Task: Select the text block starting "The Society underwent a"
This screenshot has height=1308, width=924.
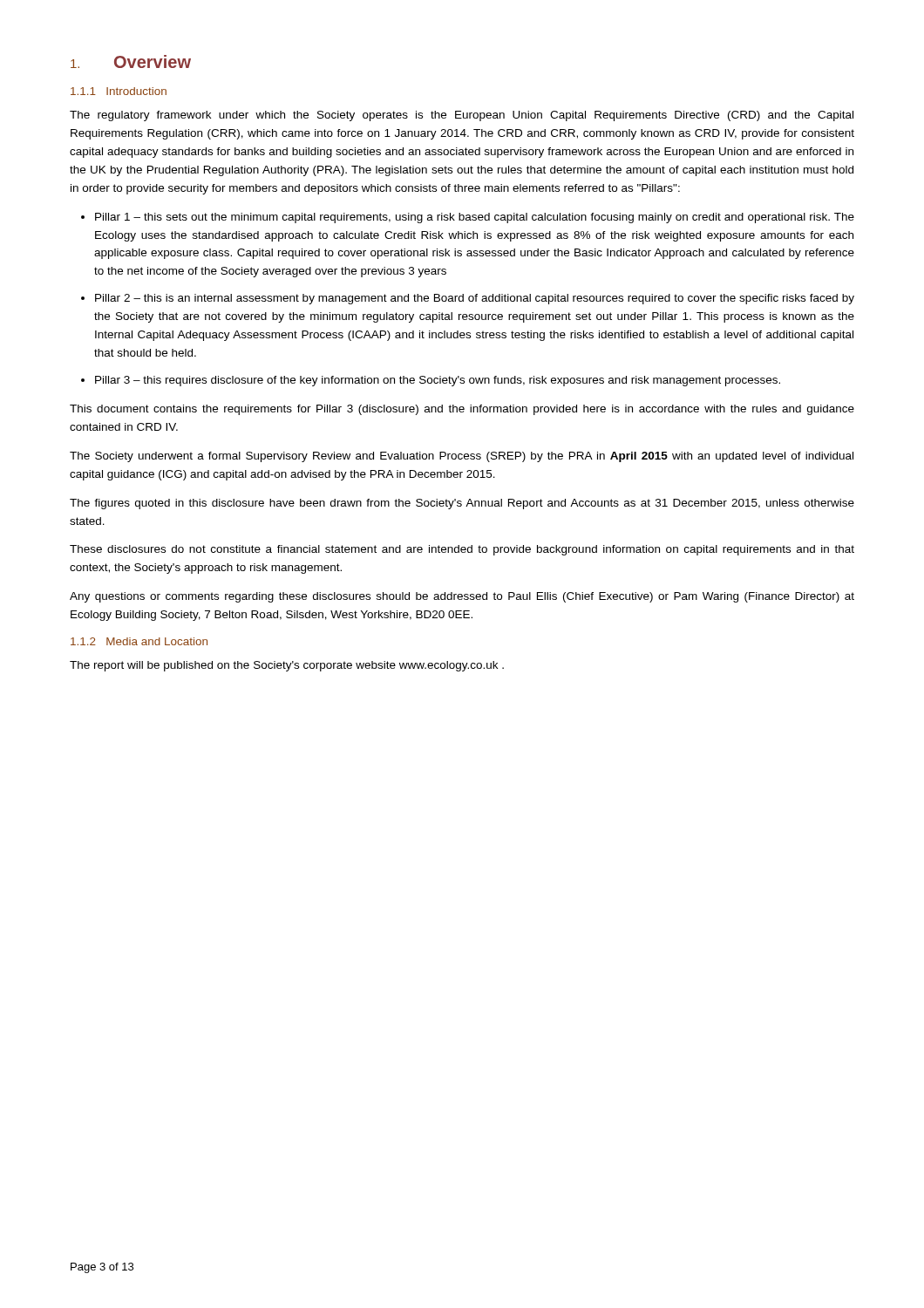Action: pyautogui.click(x=462, y=465)
